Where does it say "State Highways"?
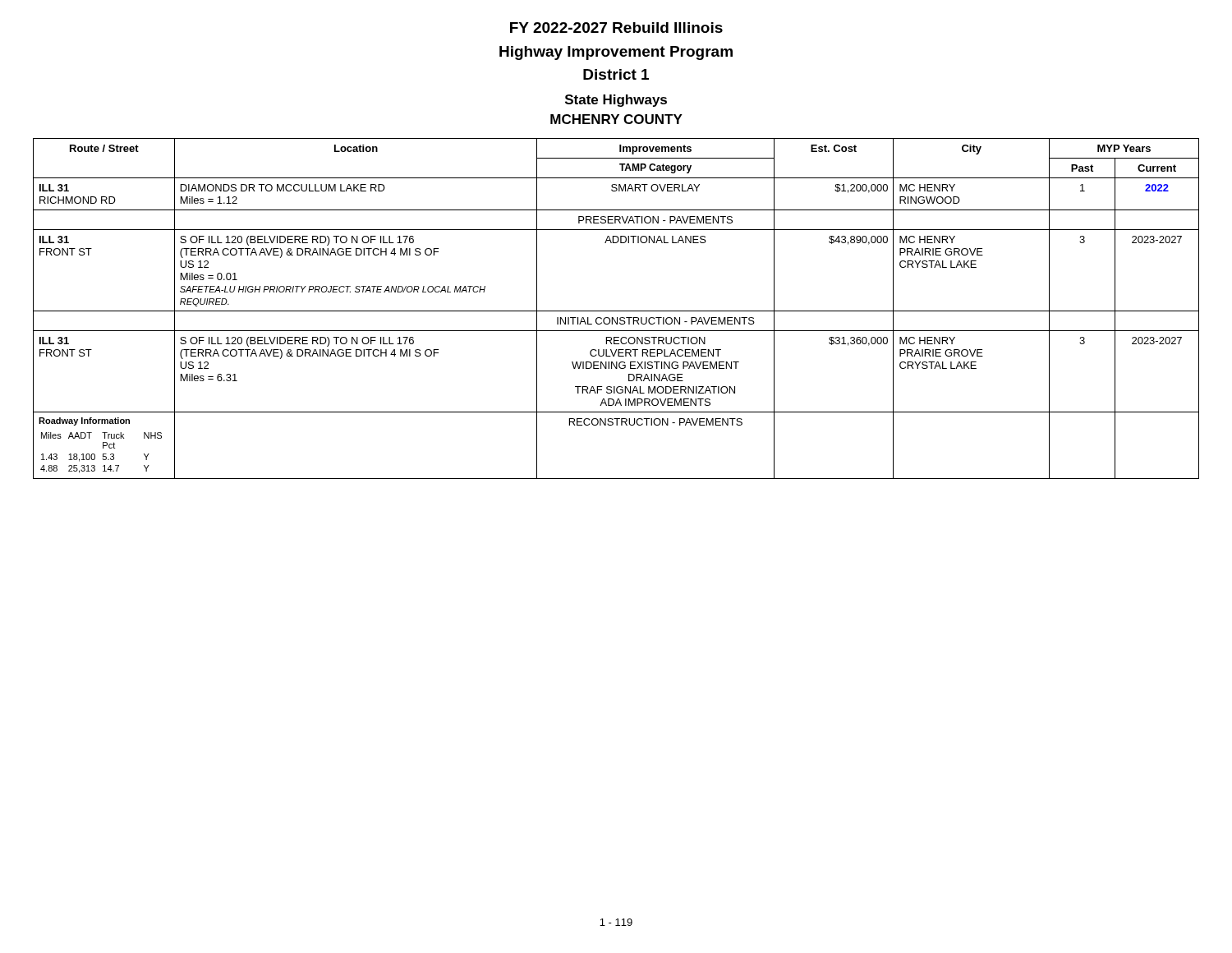Screen dimensions: 953x1232 [616, 99]
